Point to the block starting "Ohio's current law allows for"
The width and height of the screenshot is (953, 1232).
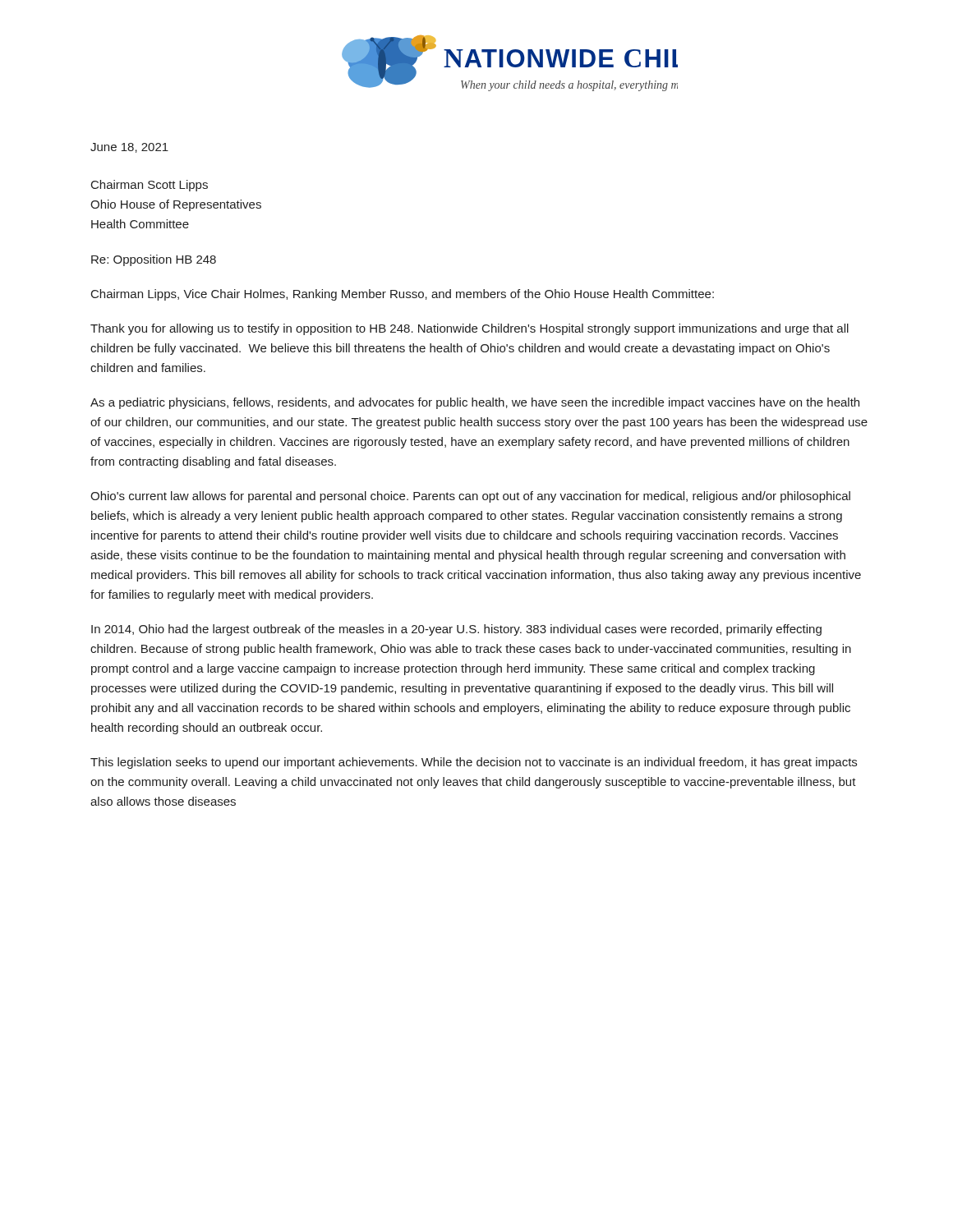pyautogui.click(x=476, y=545)
